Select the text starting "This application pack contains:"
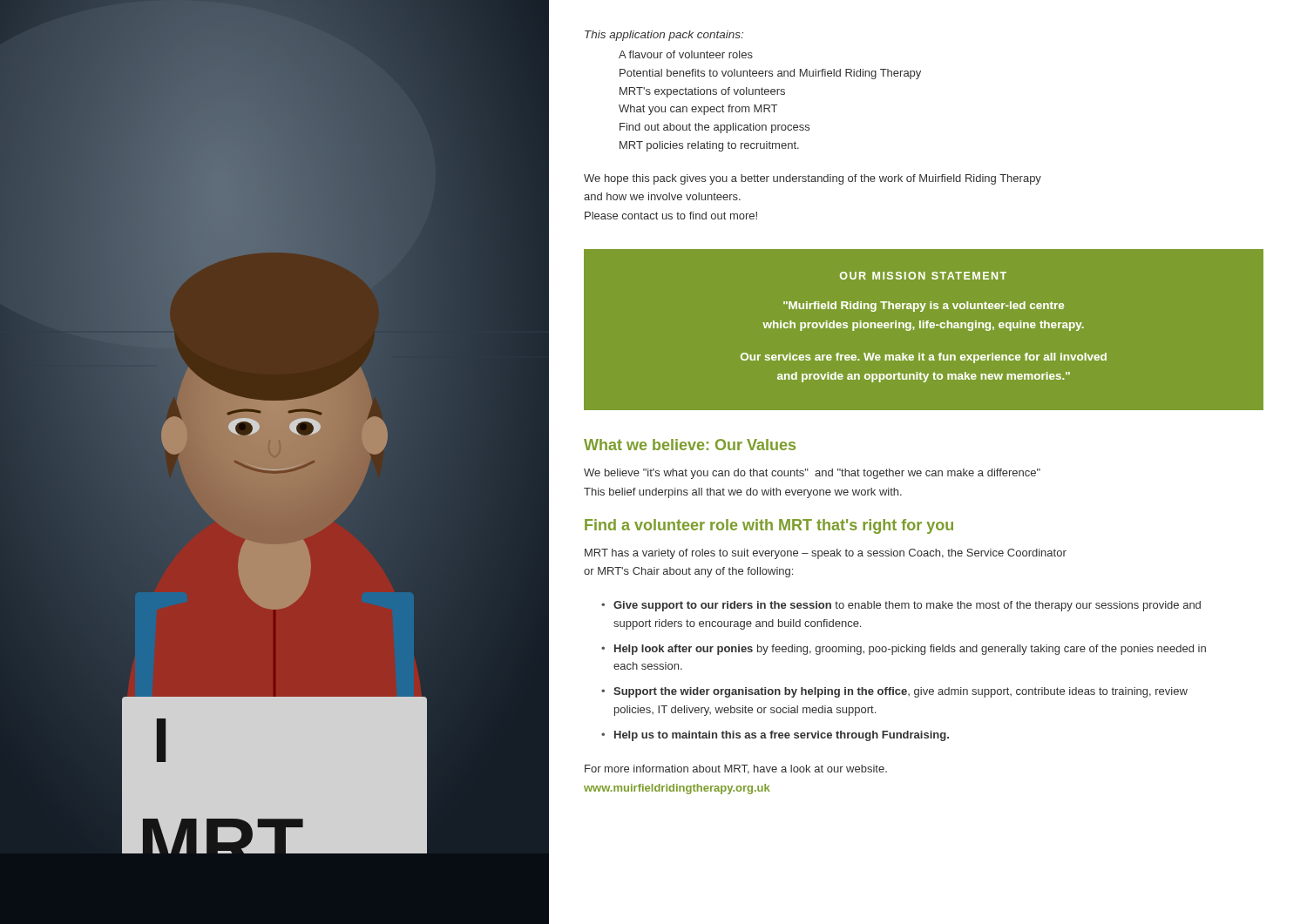Viewport: 1307px width, 924px height. pos(664,34)
